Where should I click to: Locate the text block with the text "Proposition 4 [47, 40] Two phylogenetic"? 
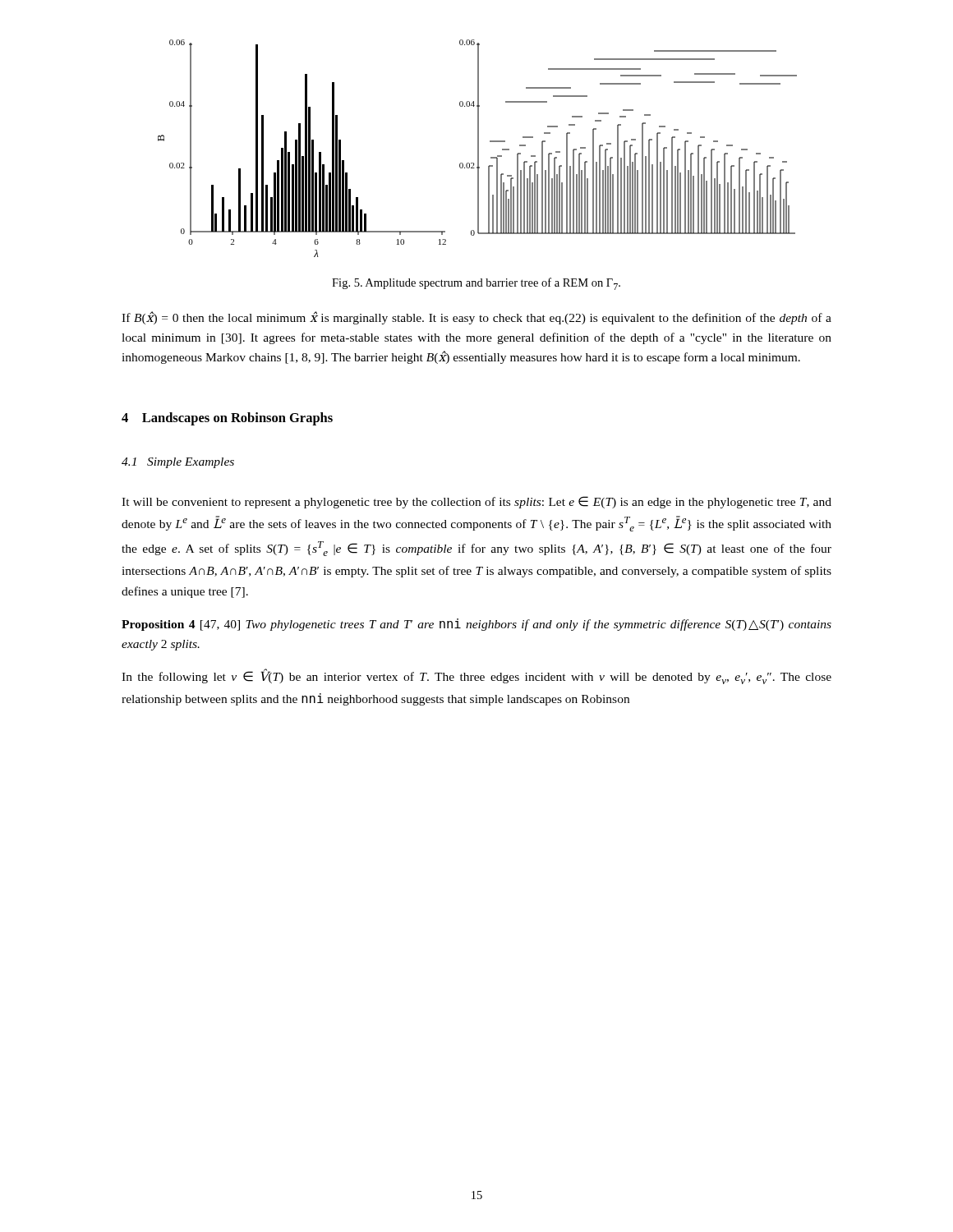(x=476, y=634)
